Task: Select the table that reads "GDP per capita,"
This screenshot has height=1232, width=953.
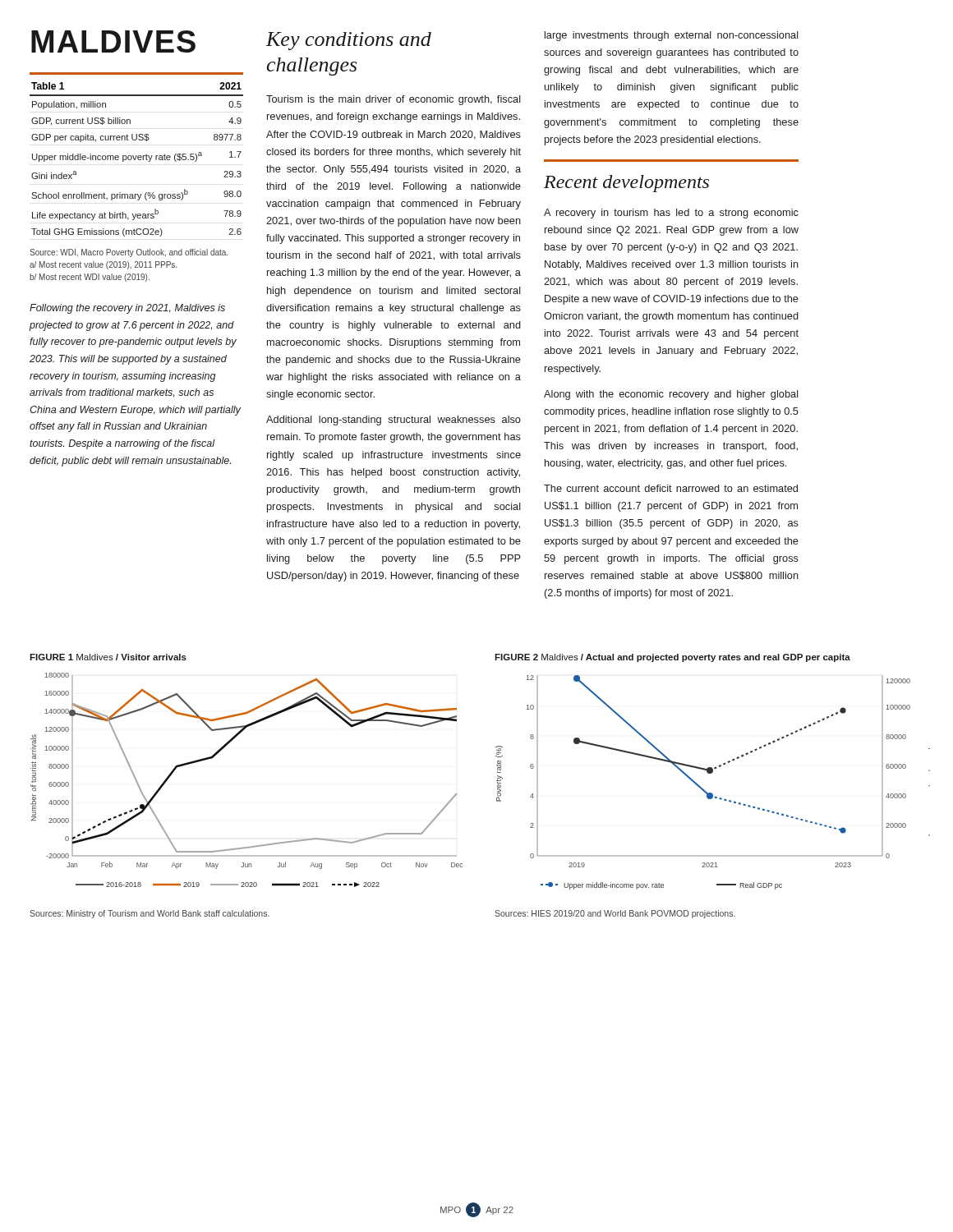Action: click(136, 178)
